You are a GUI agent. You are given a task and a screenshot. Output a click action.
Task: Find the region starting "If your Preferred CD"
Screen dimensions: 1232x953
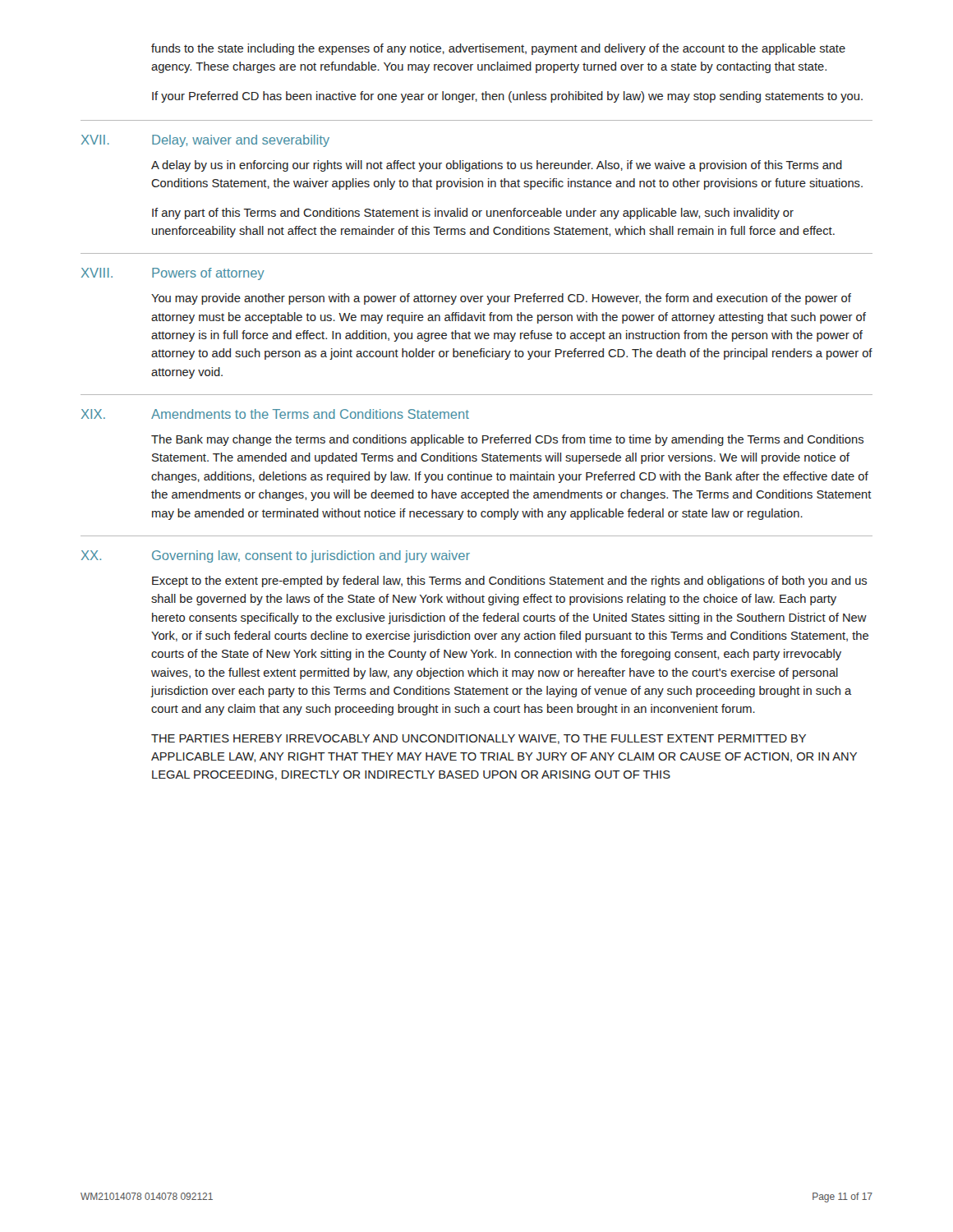point(507,96)
